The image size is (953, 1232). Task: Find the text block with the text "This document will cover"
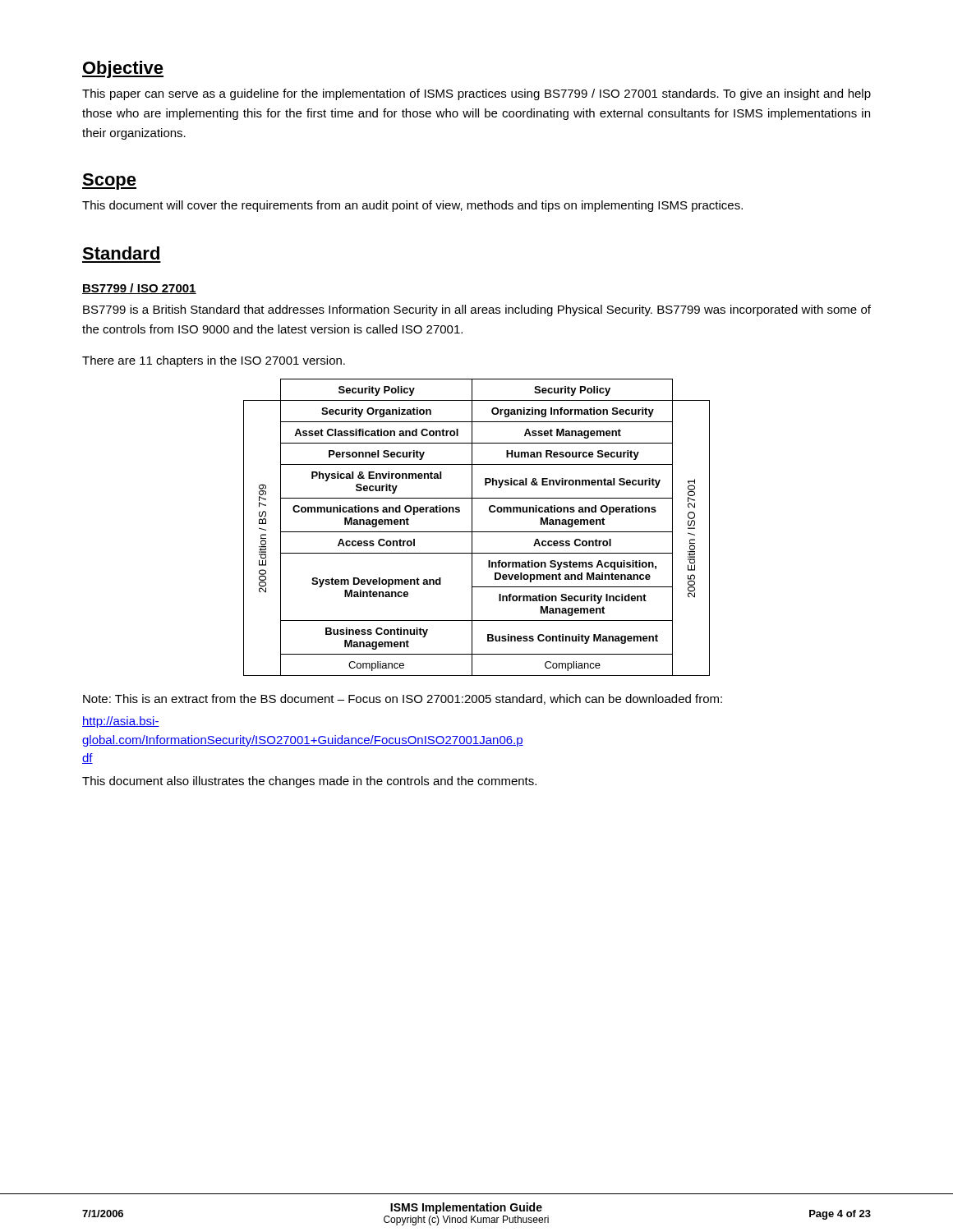coord(413,205)
